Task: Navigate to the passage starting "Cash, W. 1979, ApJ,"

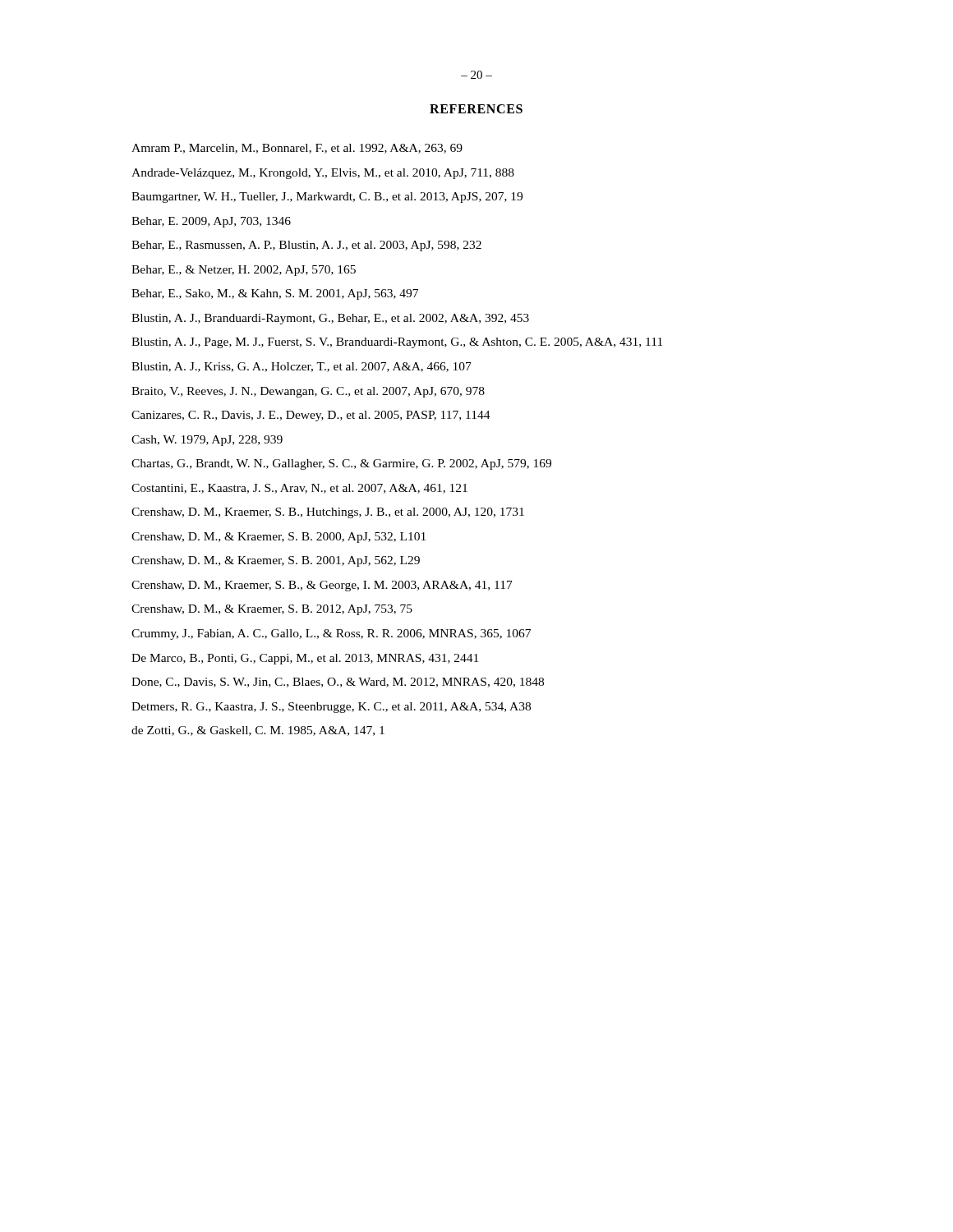Action: pyautogui.click(x=207, y=439)
